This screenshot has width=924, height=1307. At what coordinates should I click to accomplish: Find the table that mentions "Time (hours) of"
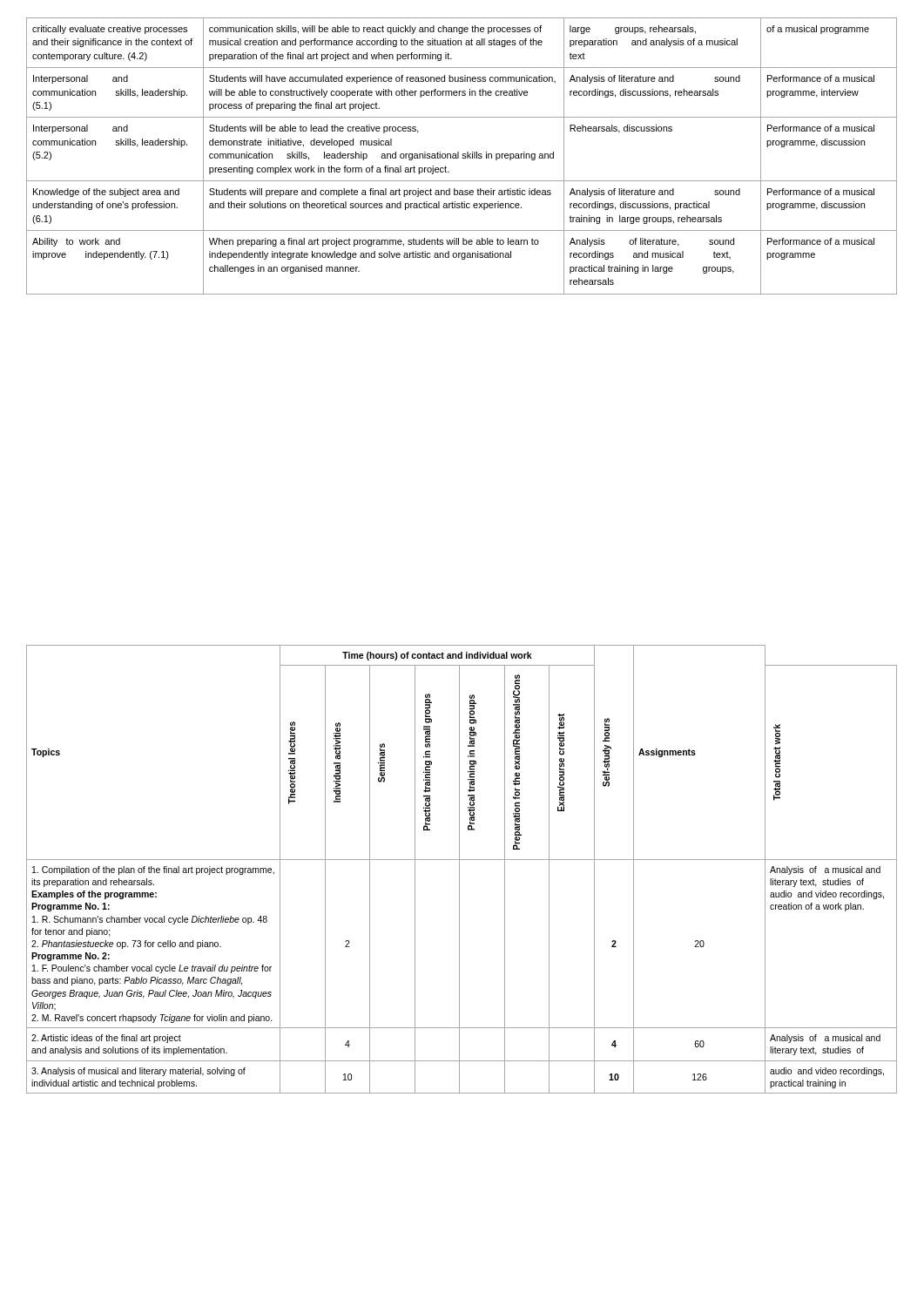(462, 869)
